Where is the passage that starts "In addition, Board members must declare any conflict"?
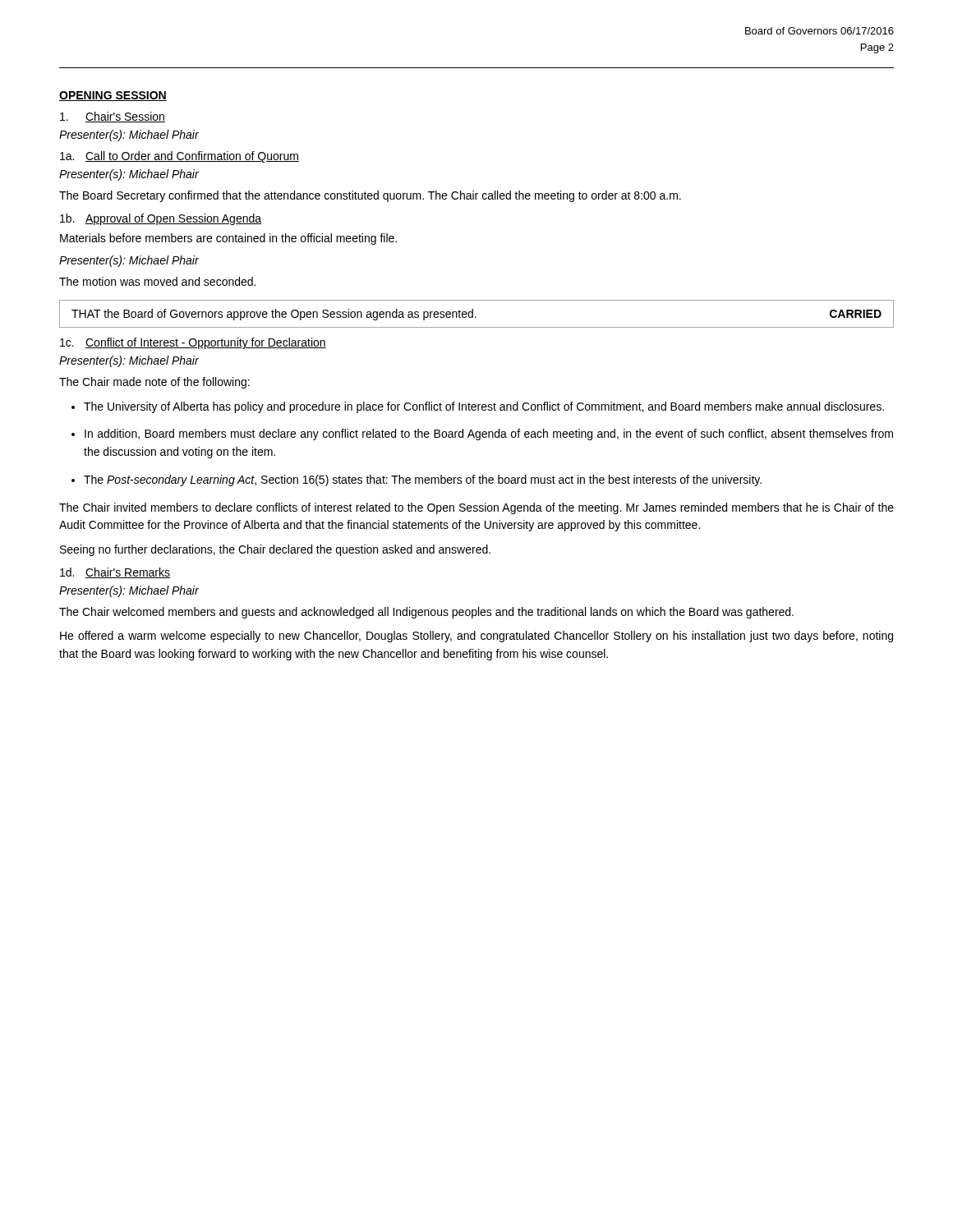The width and height of the screenshot is (953, 1232). point(489,443)
